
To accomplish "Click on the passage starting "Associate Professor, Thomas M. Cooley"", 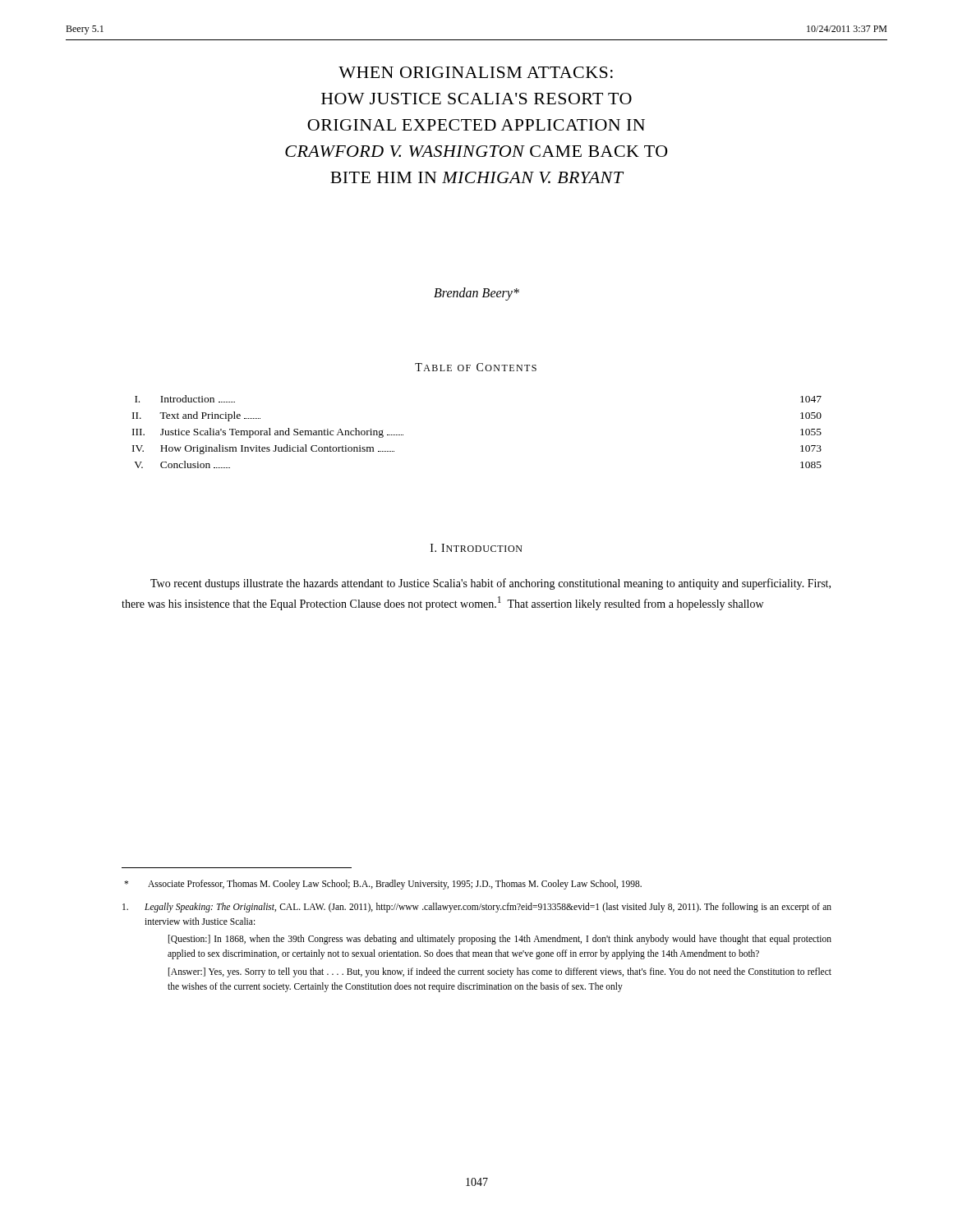I will 476,886.
